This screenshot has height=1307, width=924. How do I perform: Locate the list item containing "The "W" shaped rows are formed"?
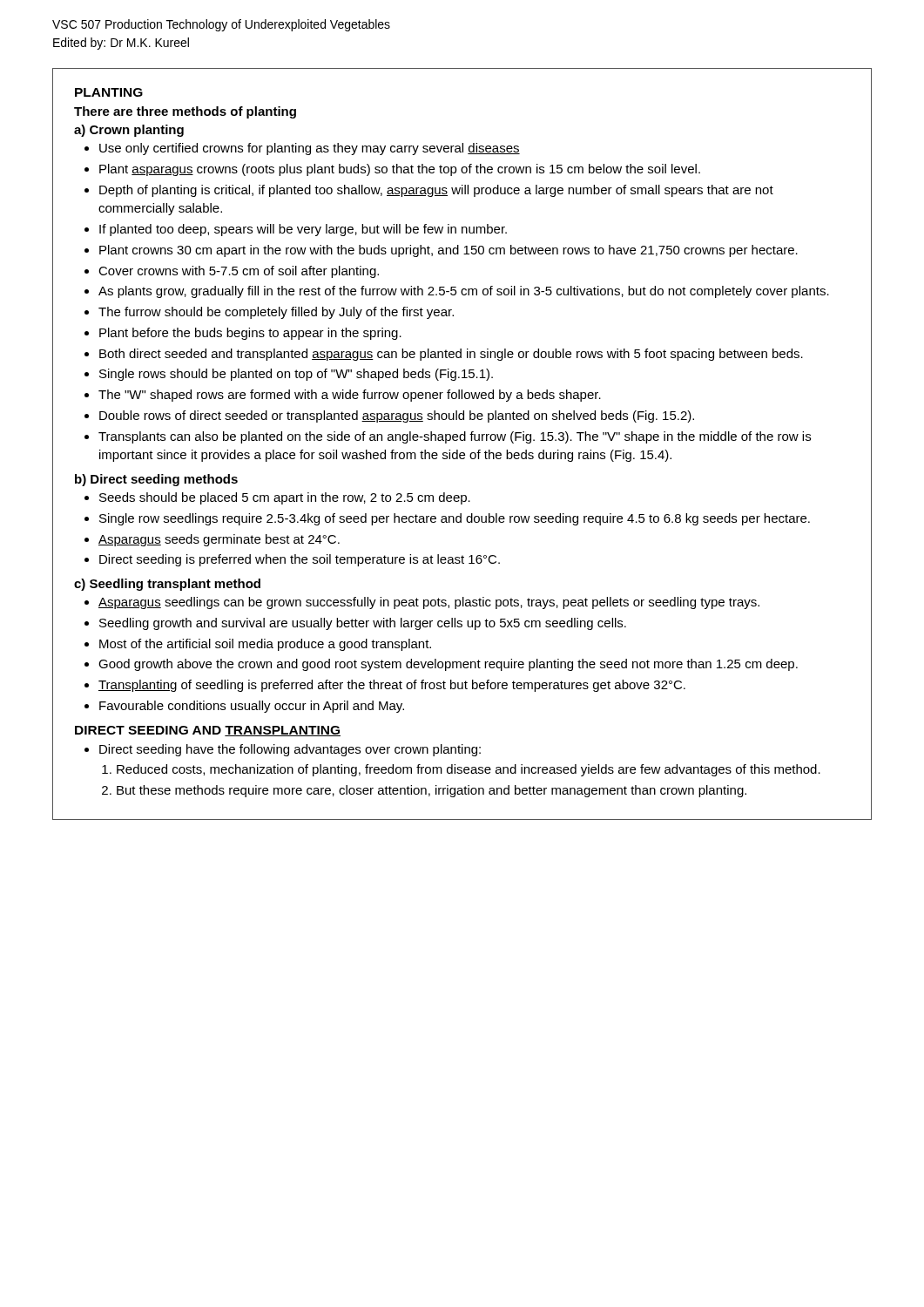[x=350, y=394]
